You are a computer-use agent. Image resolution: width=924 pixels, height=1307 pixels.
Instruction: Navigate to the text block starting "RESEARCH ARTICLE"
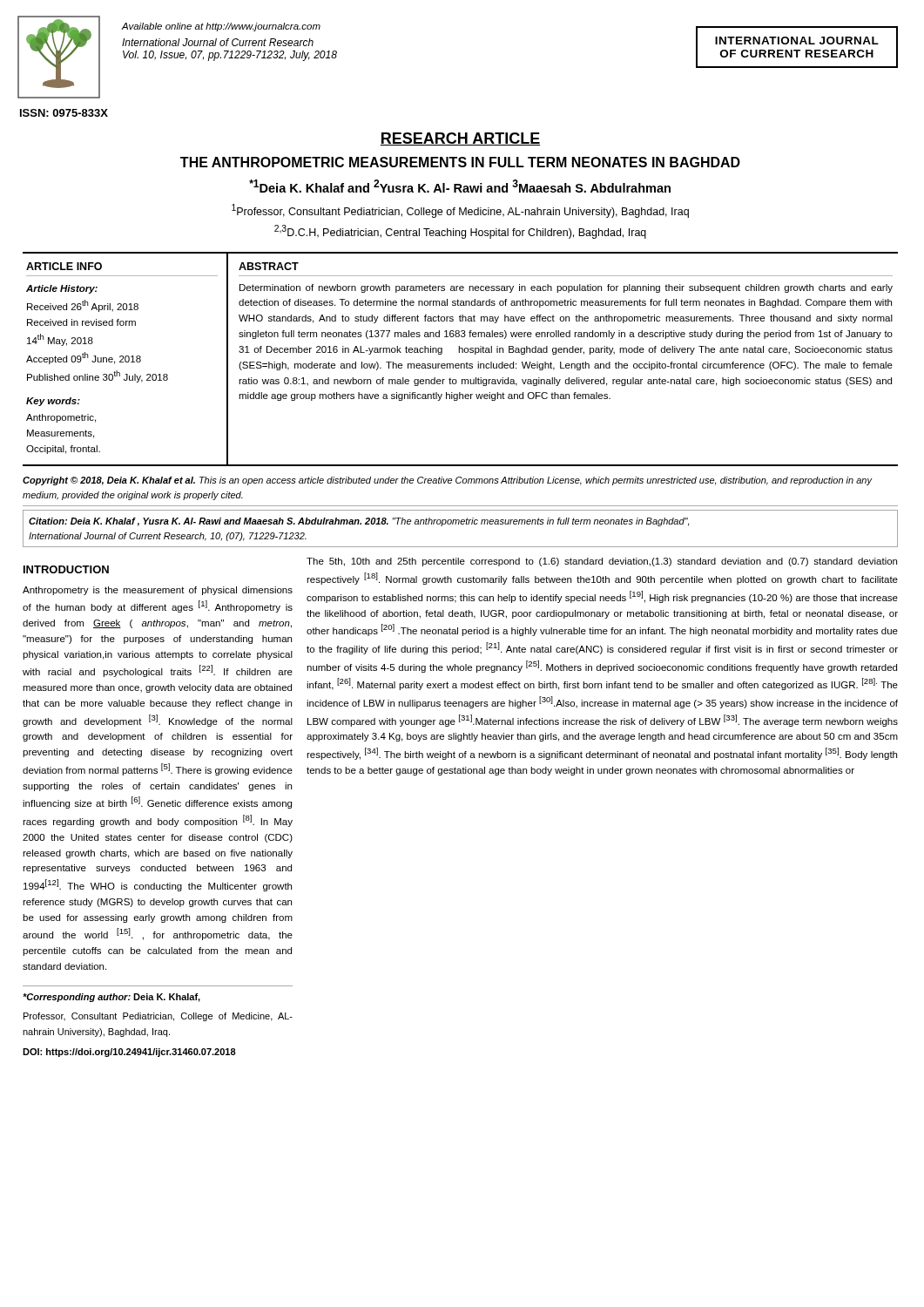[x=460, y=139]
